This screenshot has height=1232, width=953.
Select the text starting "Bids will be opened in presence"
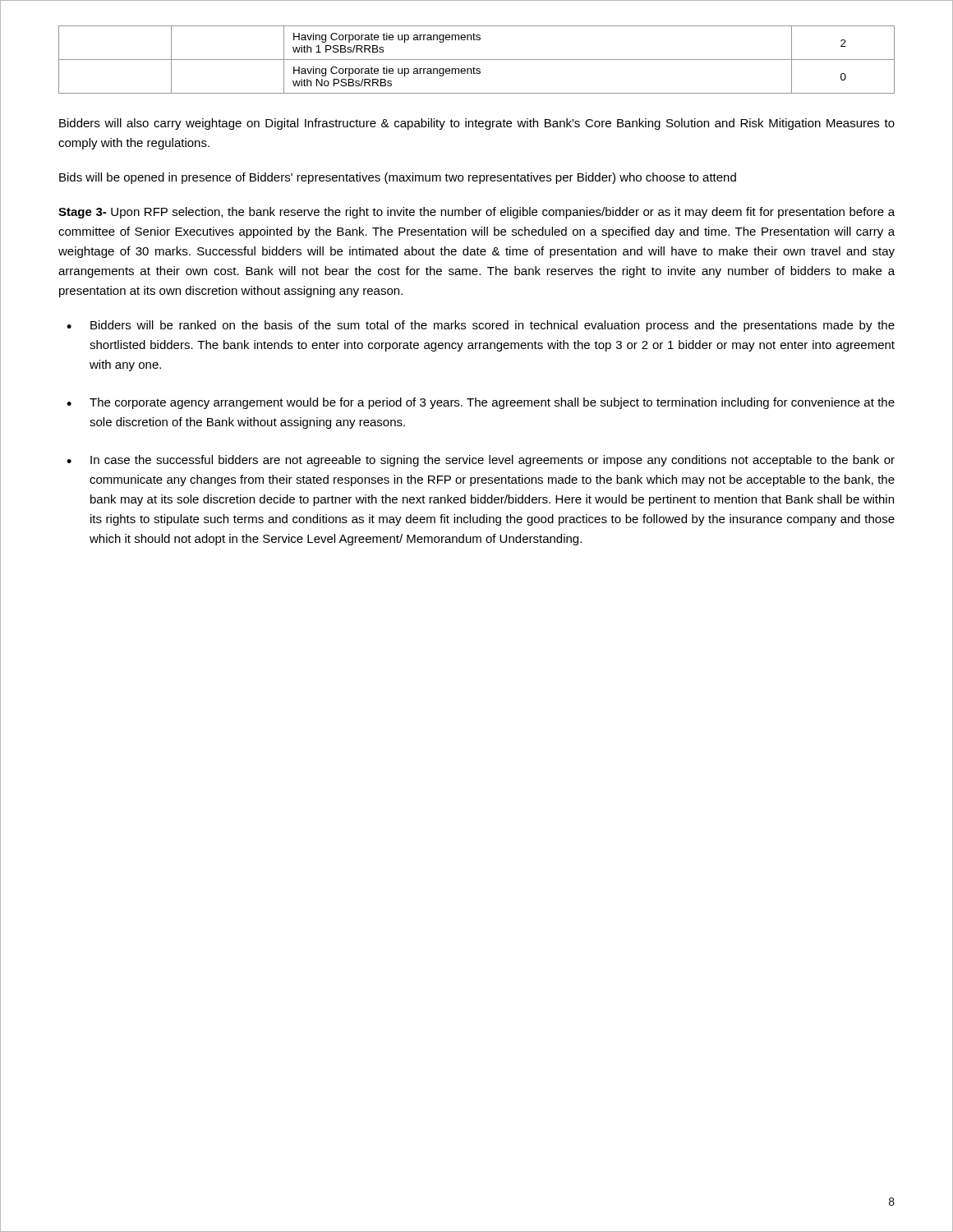pos(398,177)
